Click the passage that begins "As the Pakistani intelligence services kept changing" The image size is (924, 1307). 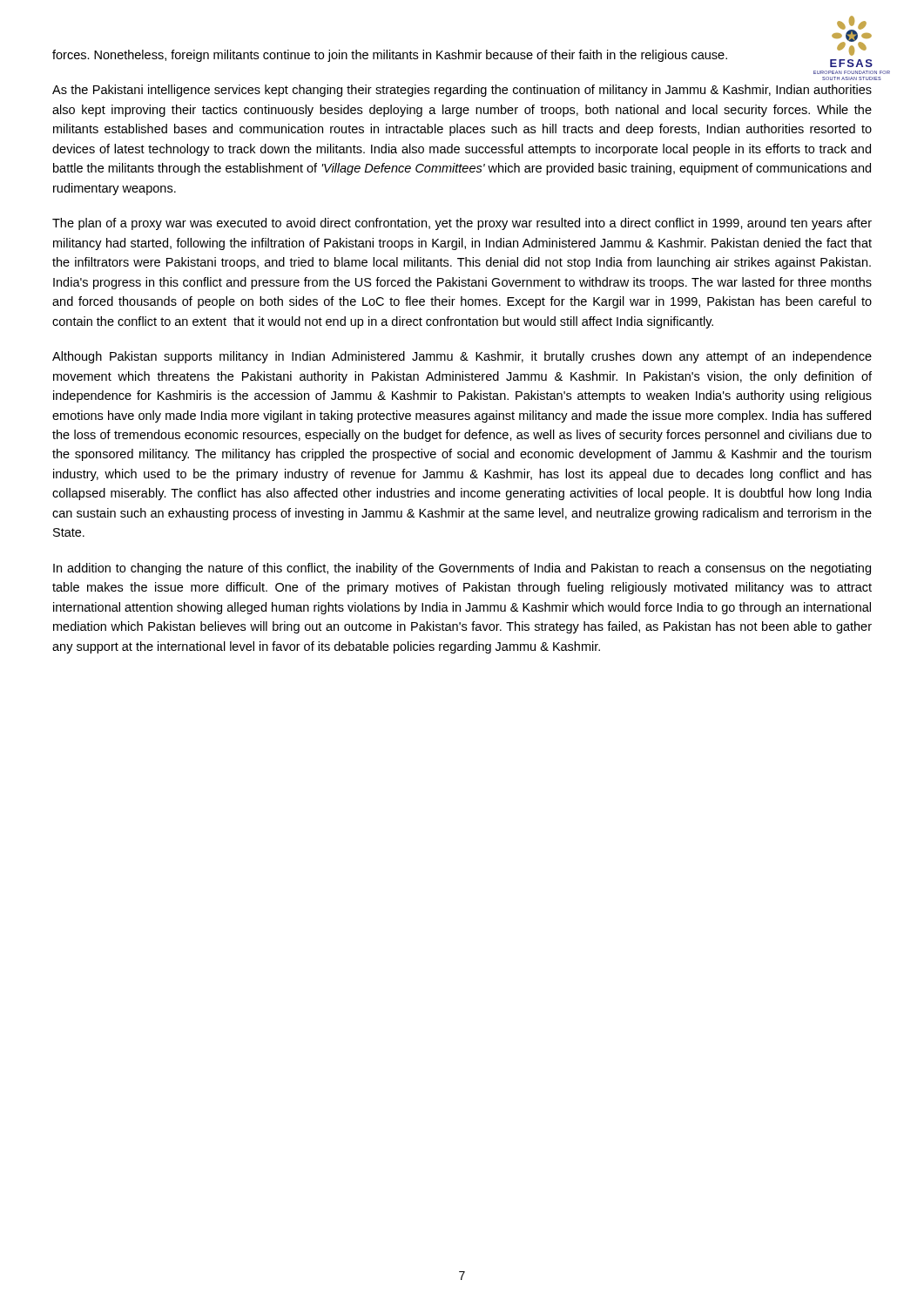pyautogui.click(x=462, y=139)
